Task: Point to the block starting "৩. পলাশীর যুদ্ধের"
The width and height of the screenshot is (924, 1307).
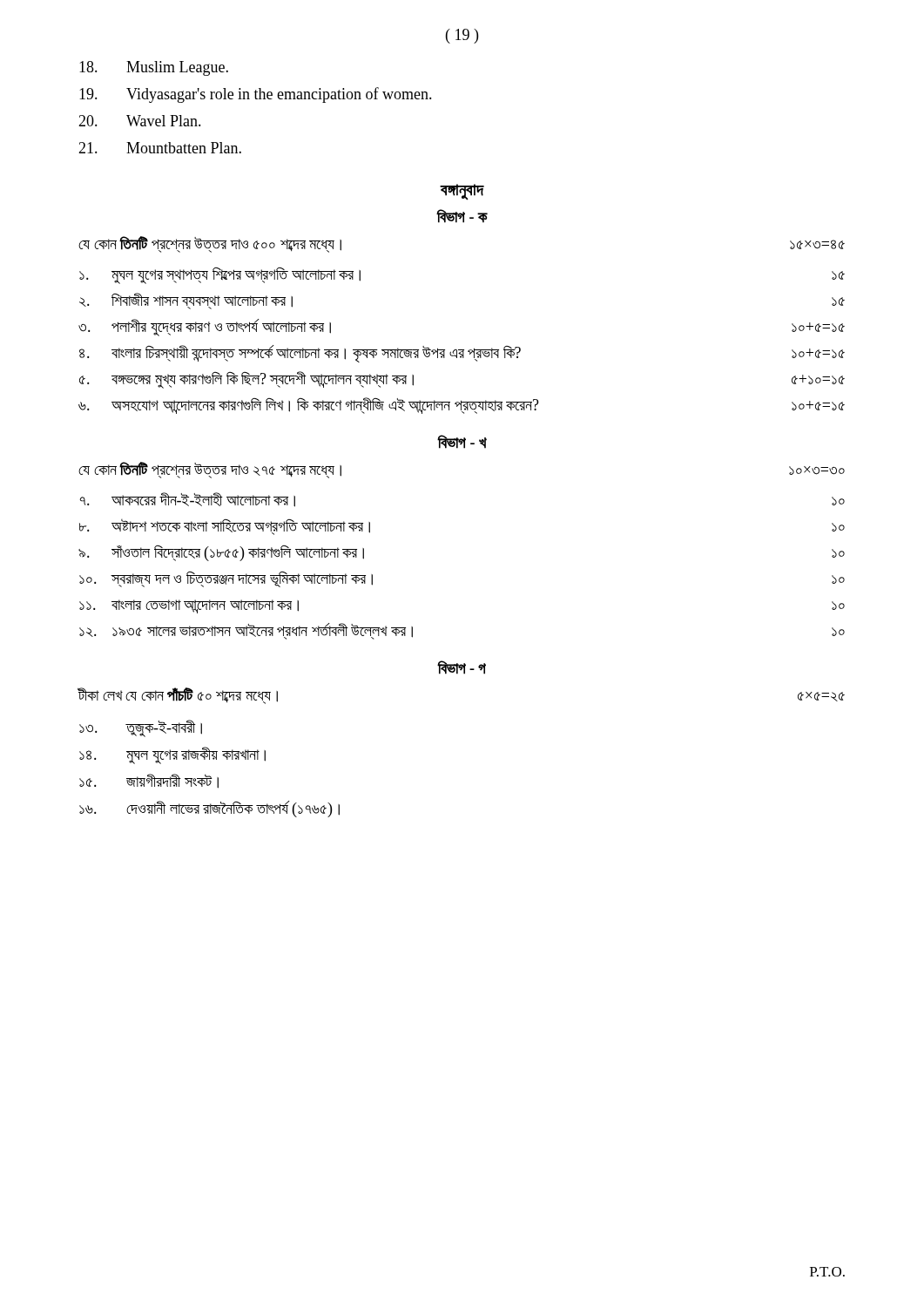Action: [x=218, y=326]
